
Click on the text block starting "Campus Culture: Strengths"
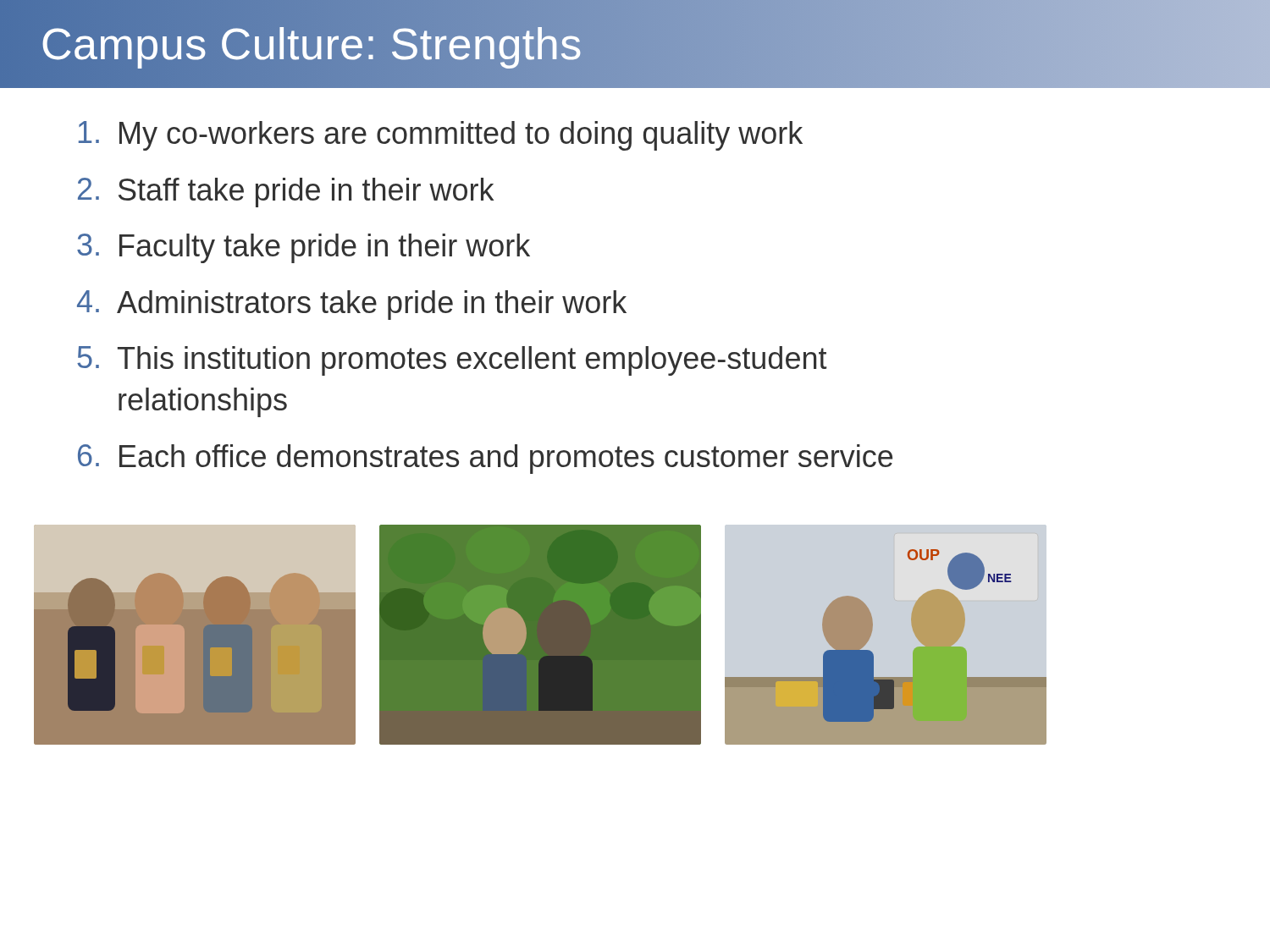pyautogui.click(x=635, y=44)
